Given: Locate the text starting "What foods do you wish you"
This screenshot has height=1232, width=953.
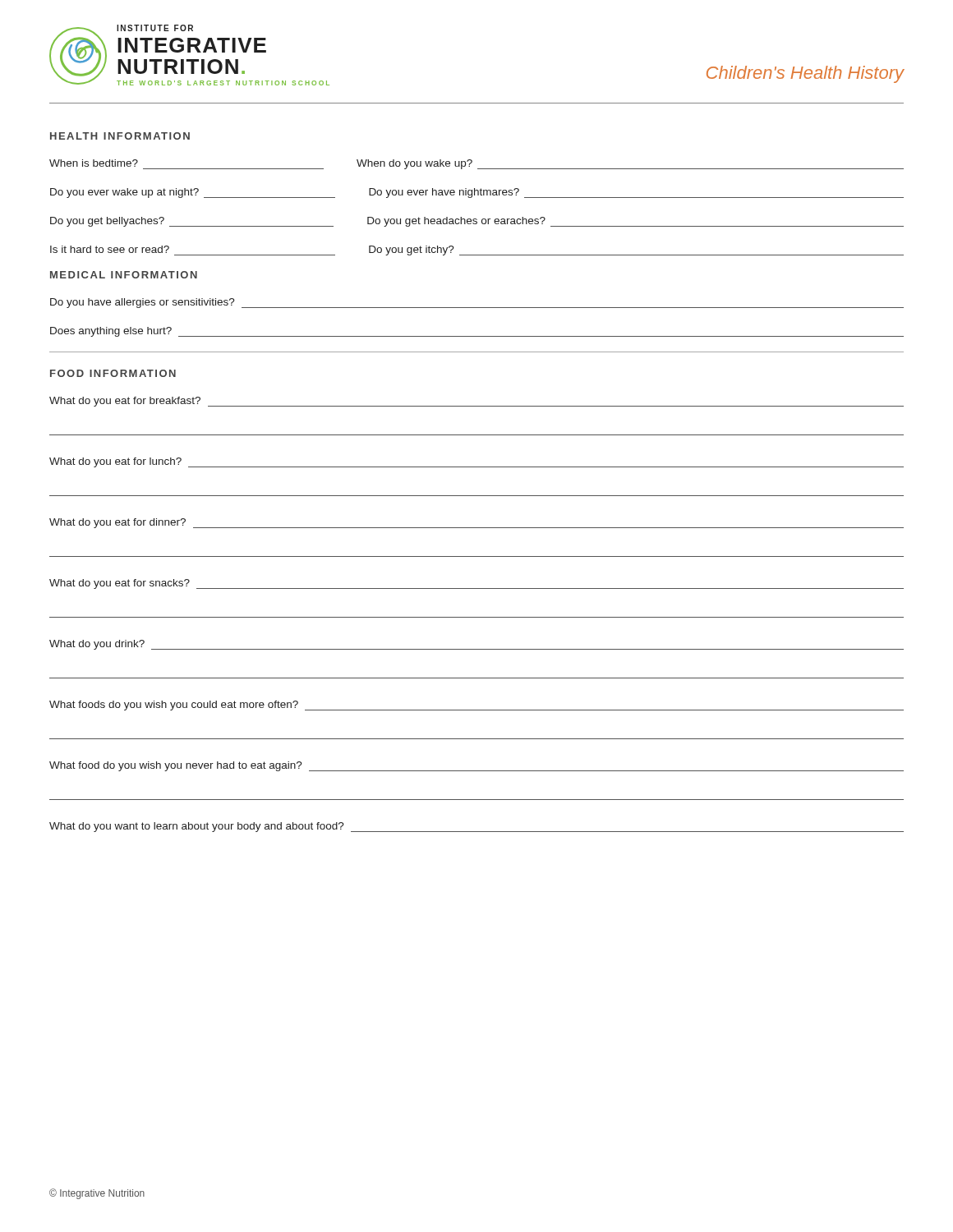Looking at the screenshot, I should click(476, 717).
